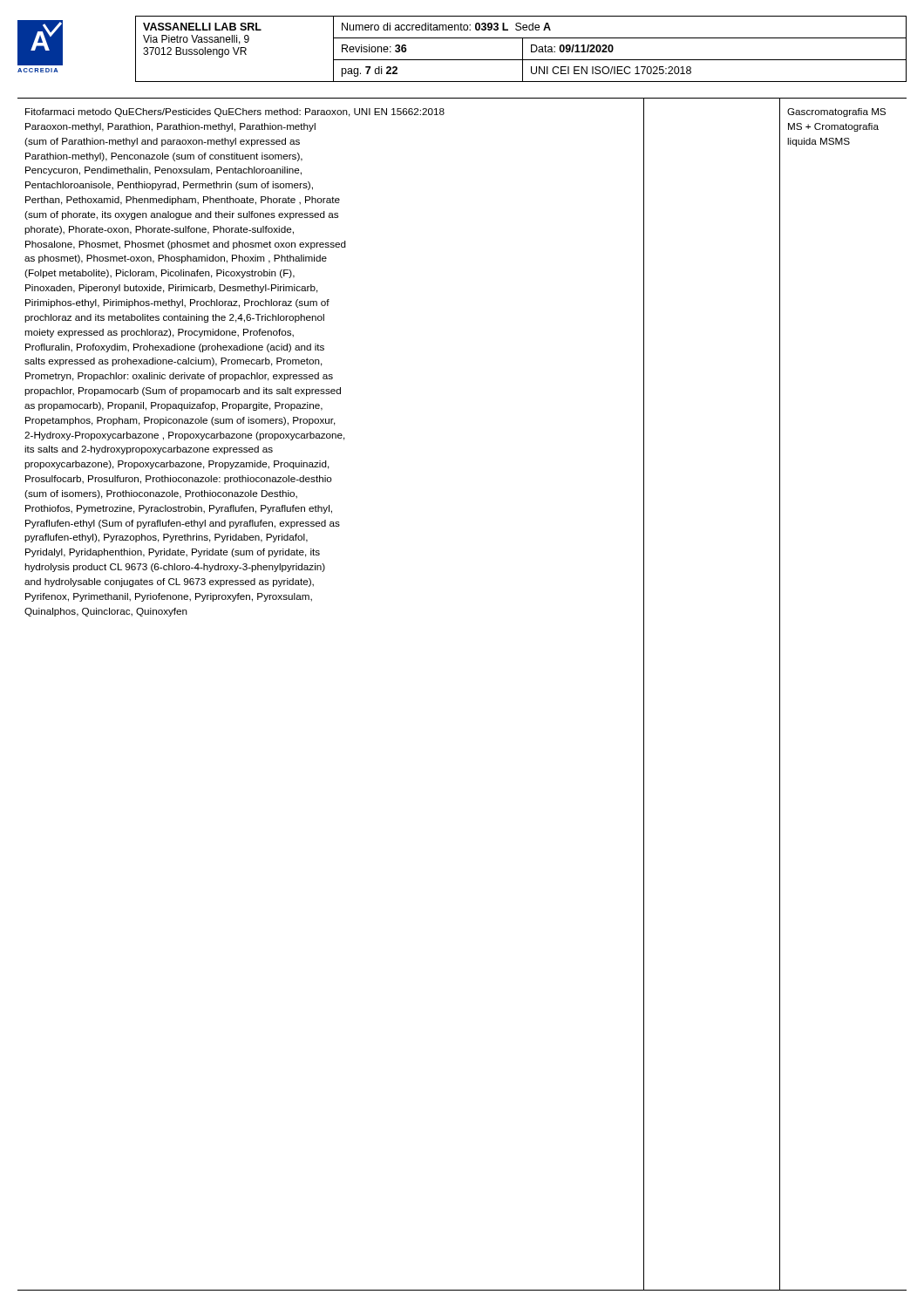Find the block on this page that starts "Fitofarmaci metodo QuEChers/Pesticides"
Screen dimensions: 1308x924
tap(235, 361)
